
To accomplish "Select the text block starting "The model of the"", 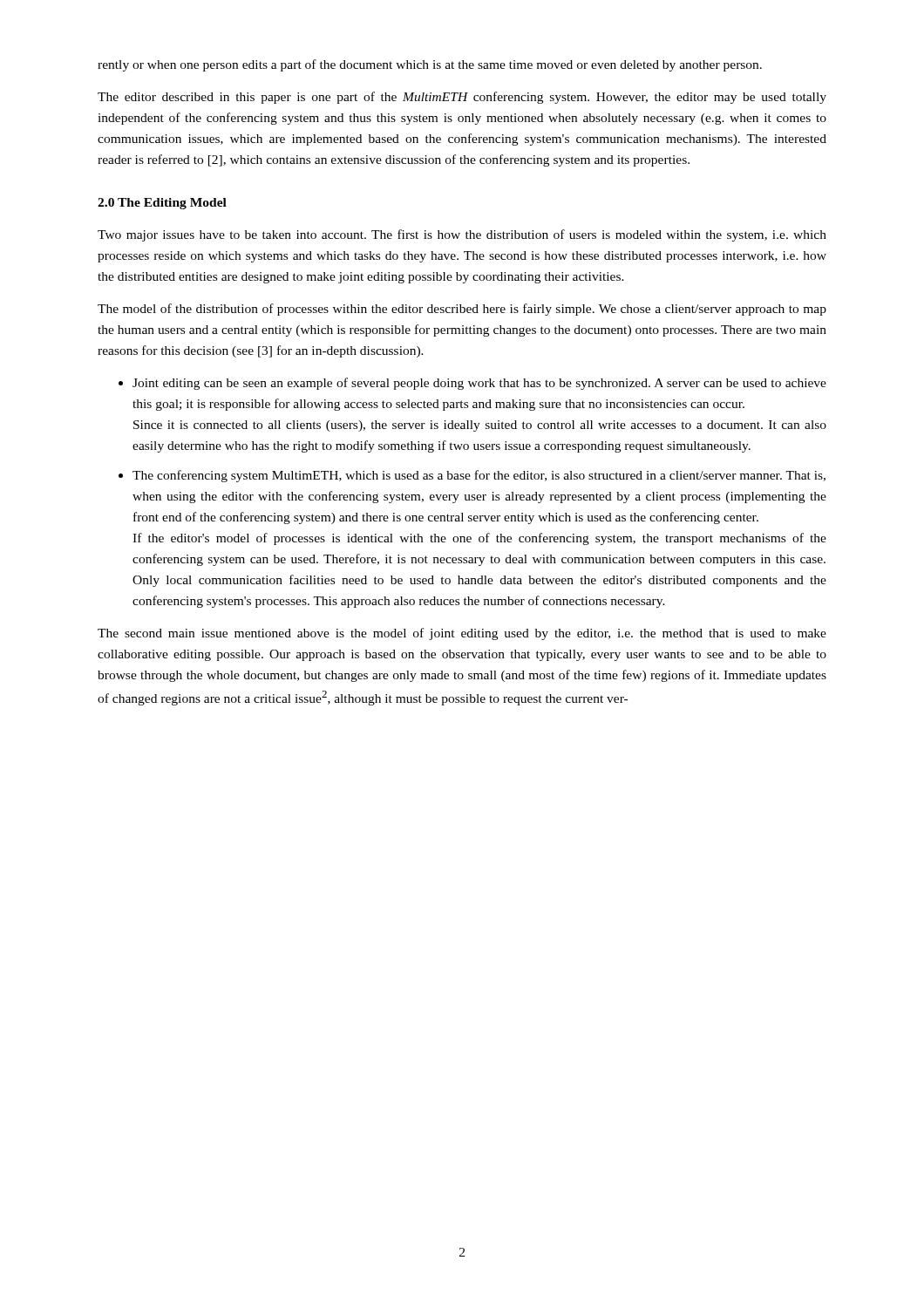I will pos(462,330).
